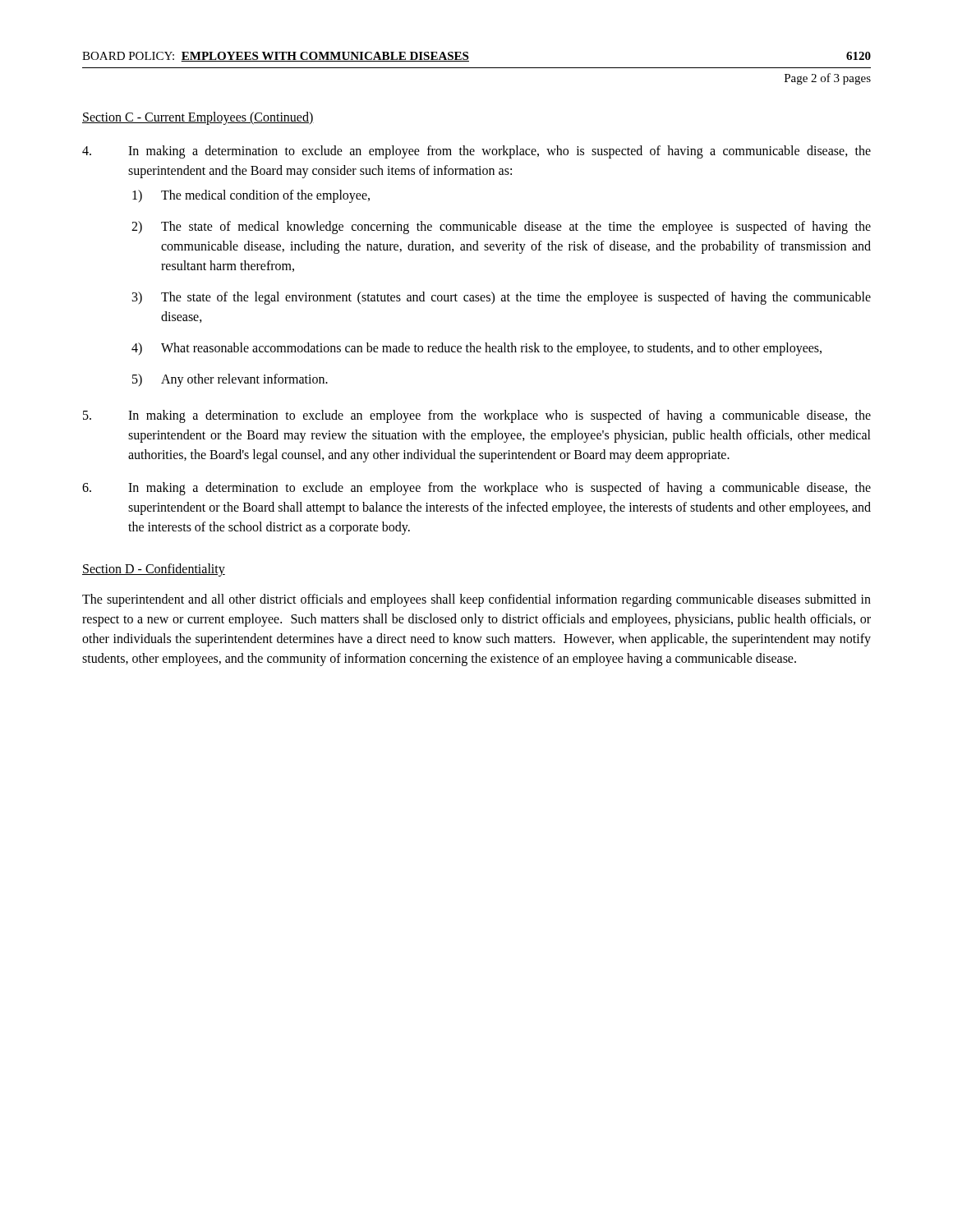Viewport: 953px width, 1232px height.
Task: Point to the element starting "4. In making a determination to exclude"
Action: point(476,161)
